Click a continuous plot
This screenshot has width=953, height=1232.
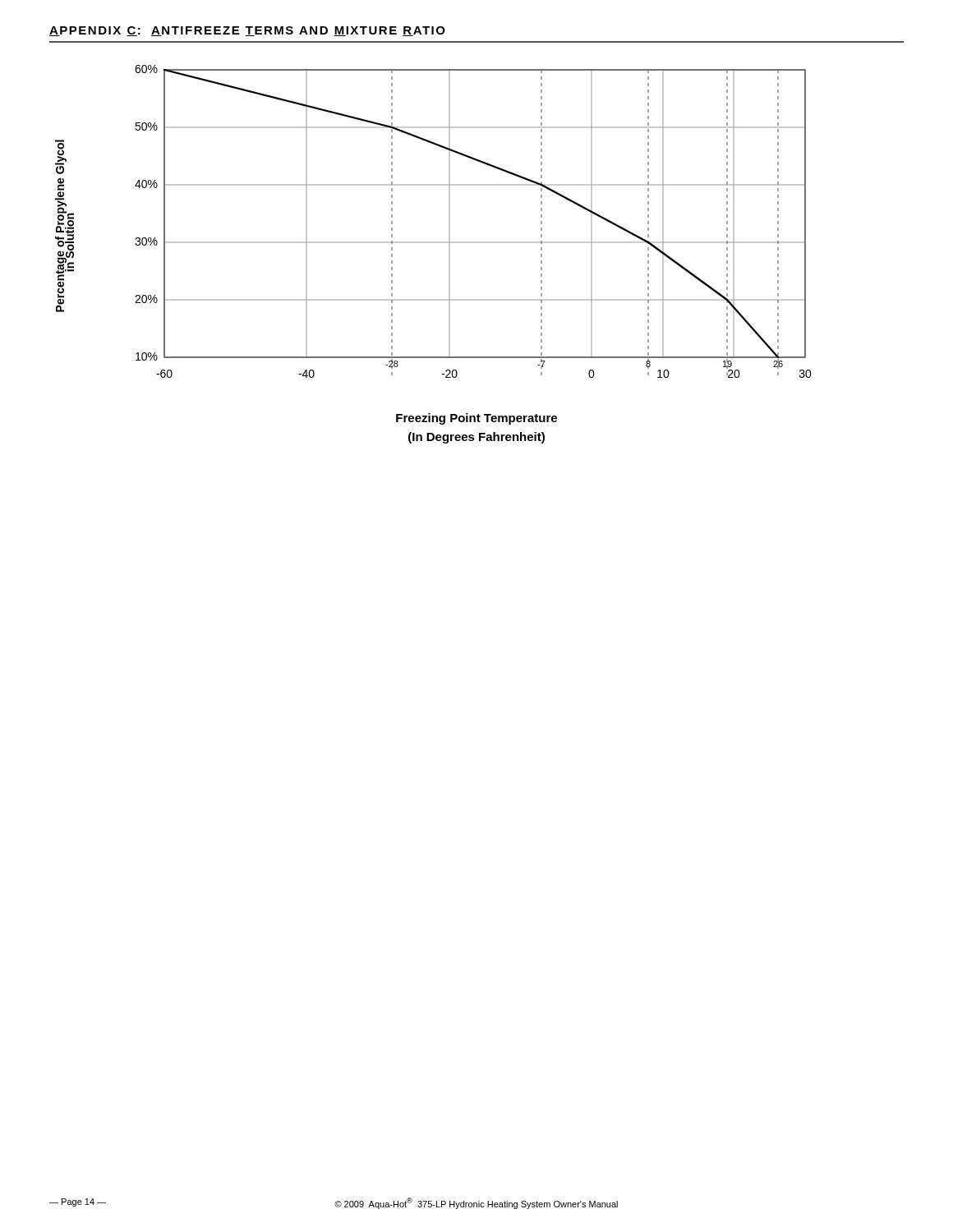click(x=476, y=226)
